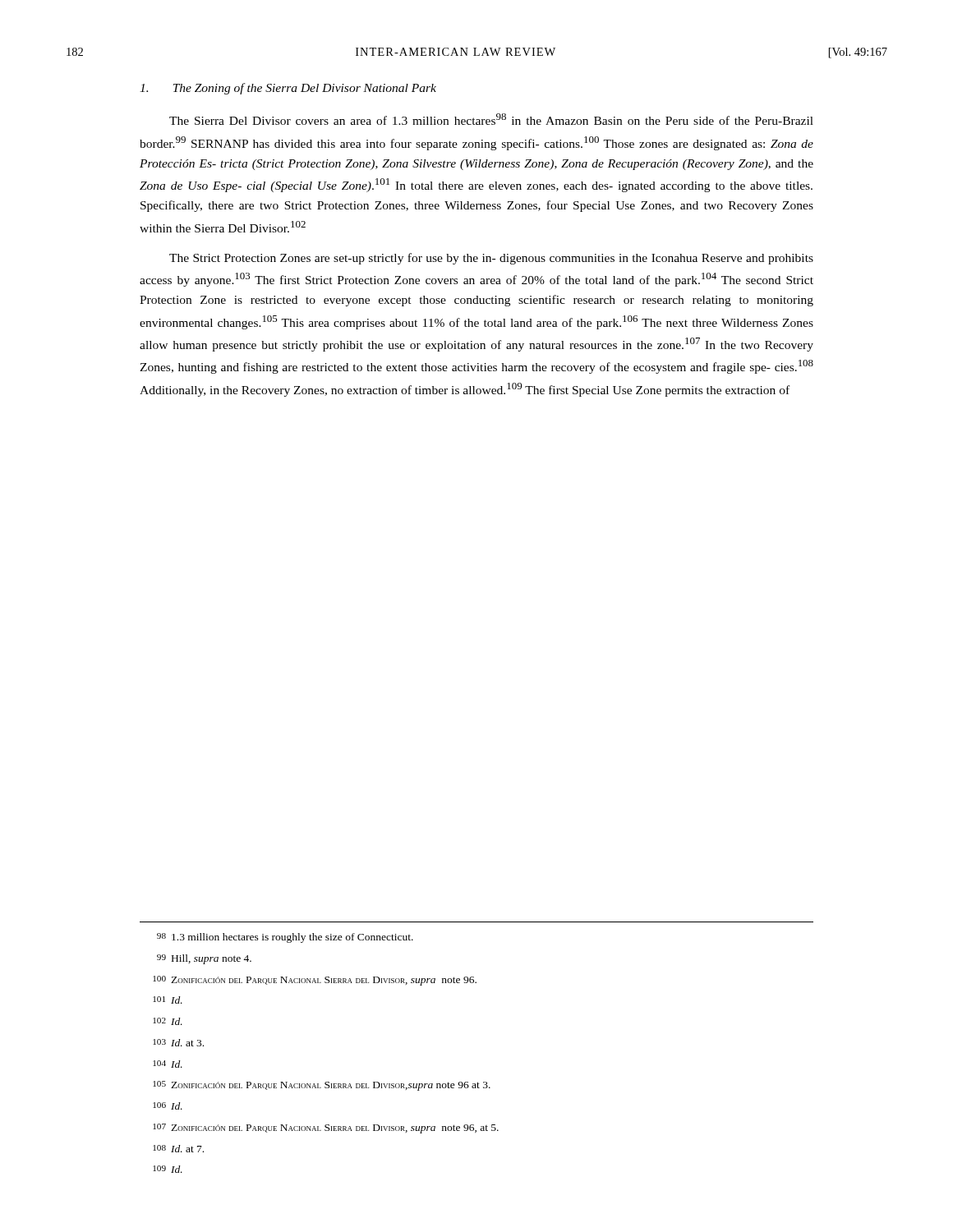Navigate to the block starting "101 Id."
Image resolution: width=953 pixels, height=1232 pixels.
(x=168, y=1000)
